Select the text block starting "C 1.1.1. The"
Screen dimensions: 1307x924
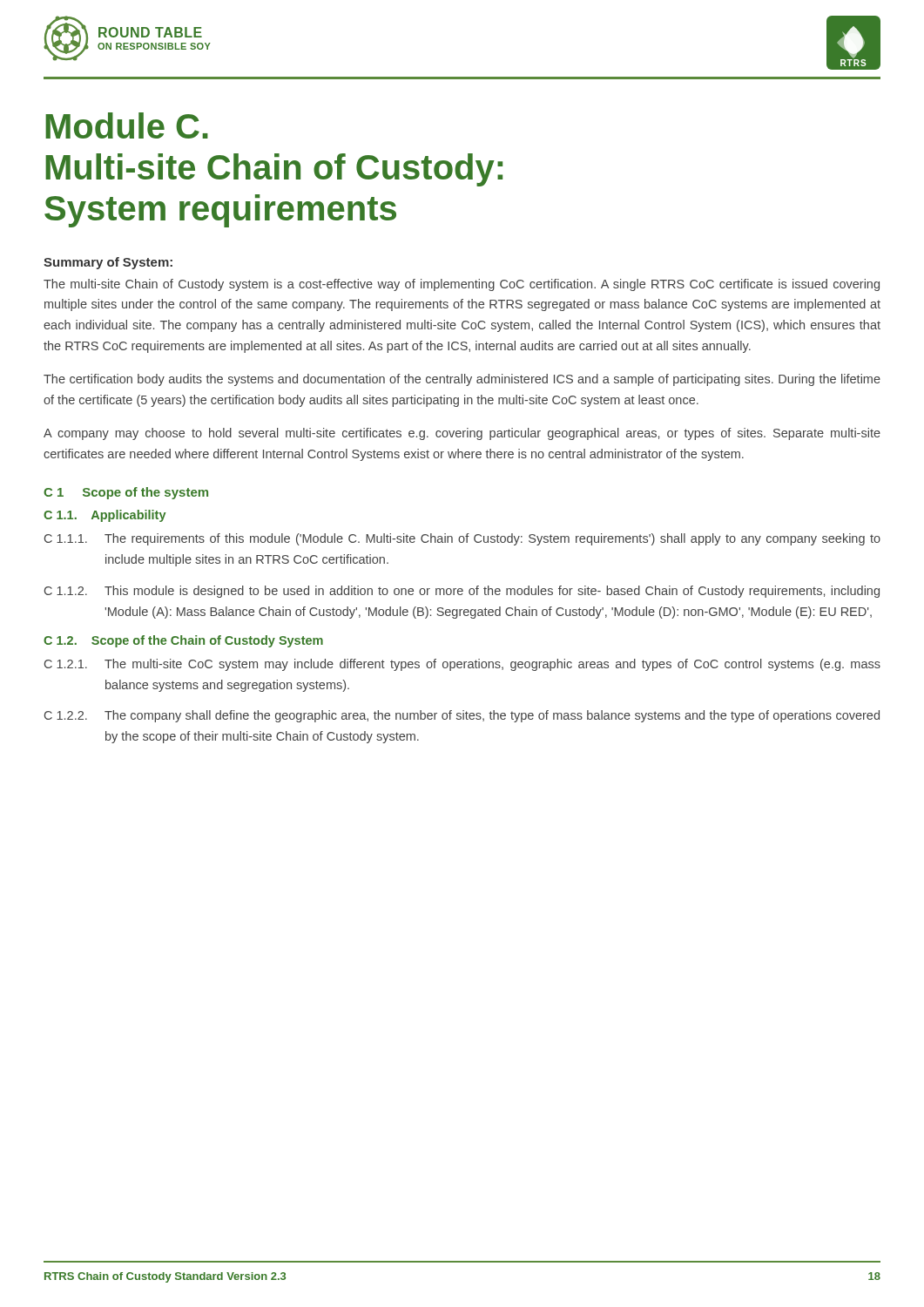[462, 550]
